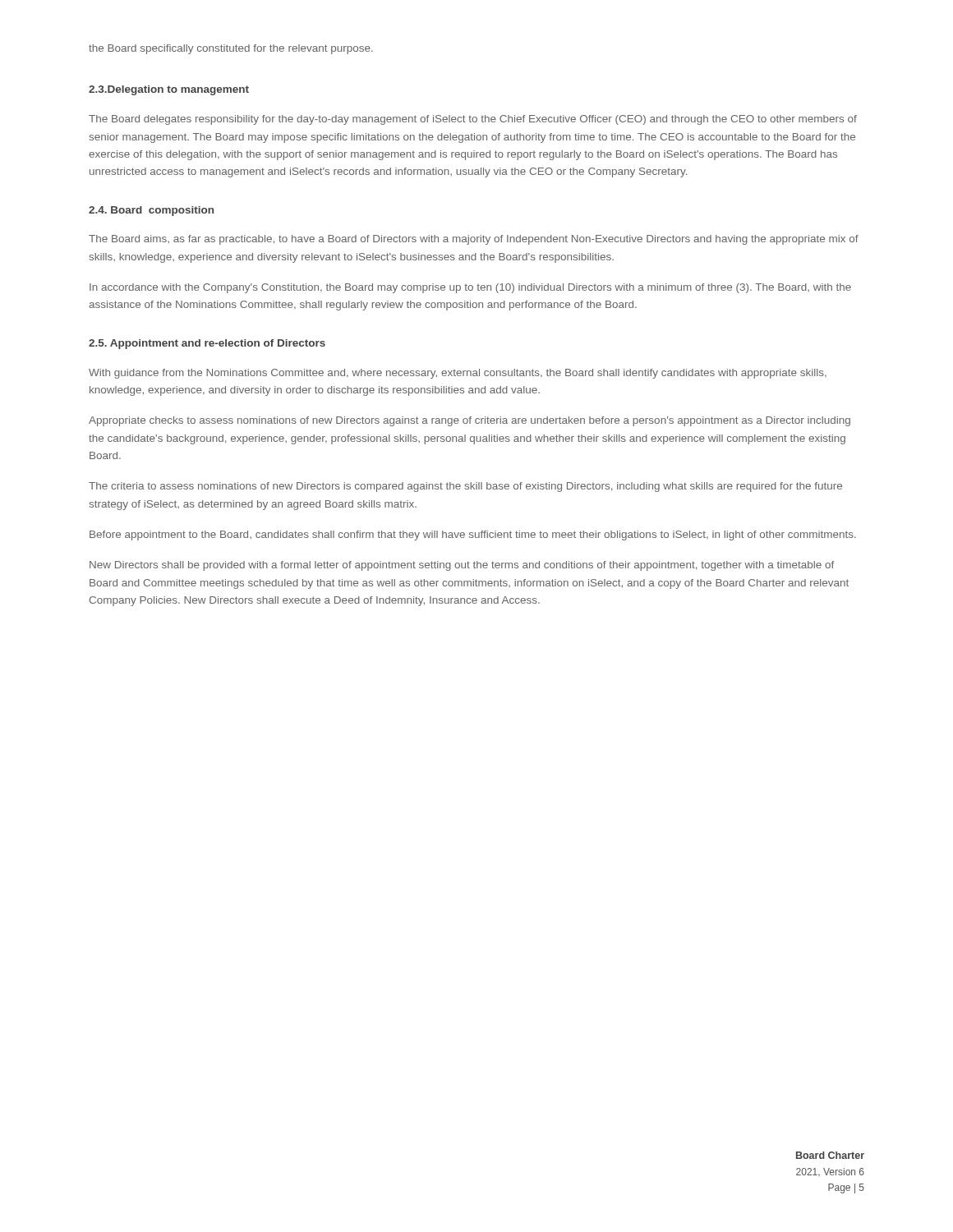Navigate to the block starting "With guidance from"
The width and height of the screenshot is (953, 1232).
(x=476, y=381)
